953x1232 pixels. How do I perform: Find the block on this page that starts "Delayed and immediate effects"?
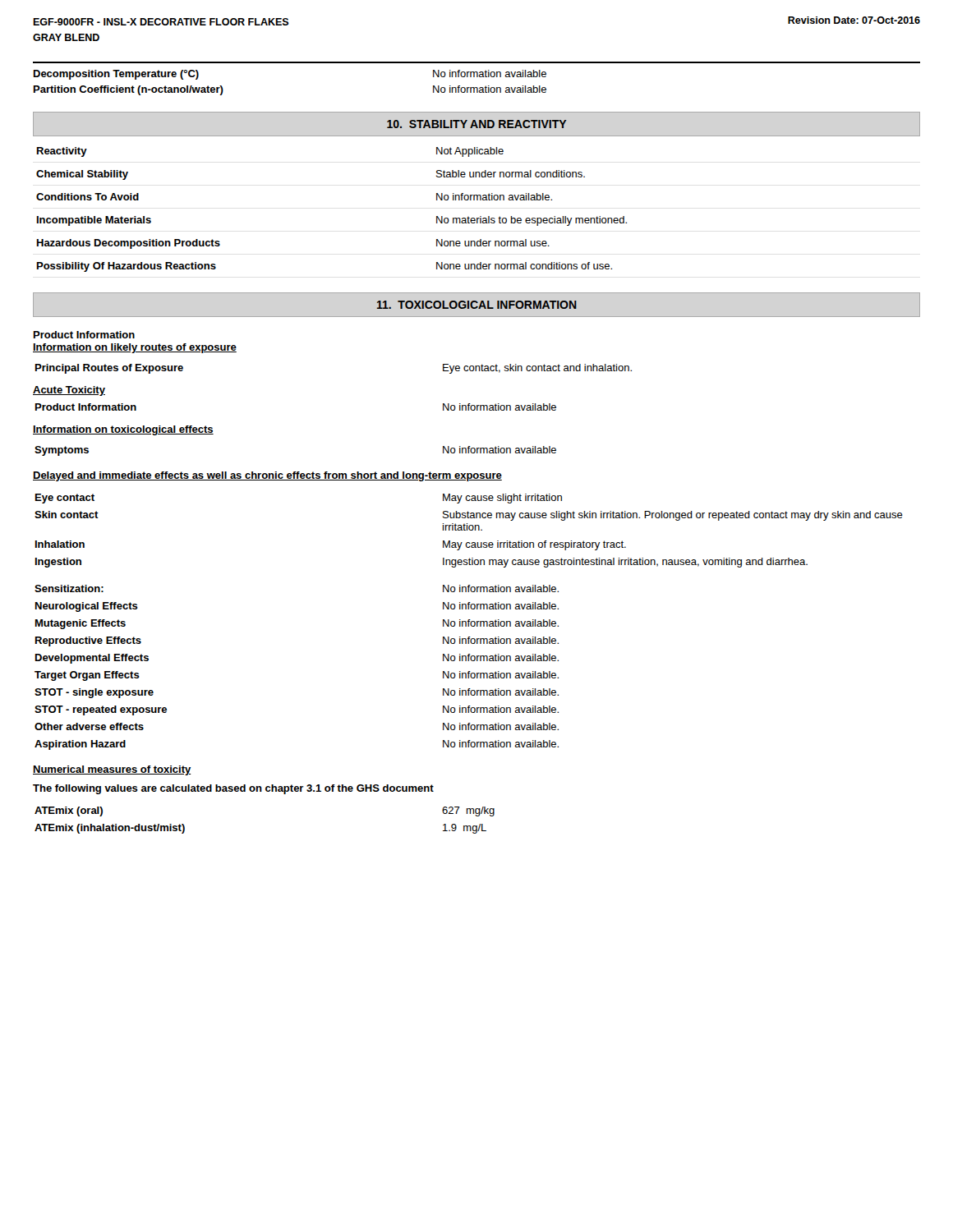pos(476,475)
